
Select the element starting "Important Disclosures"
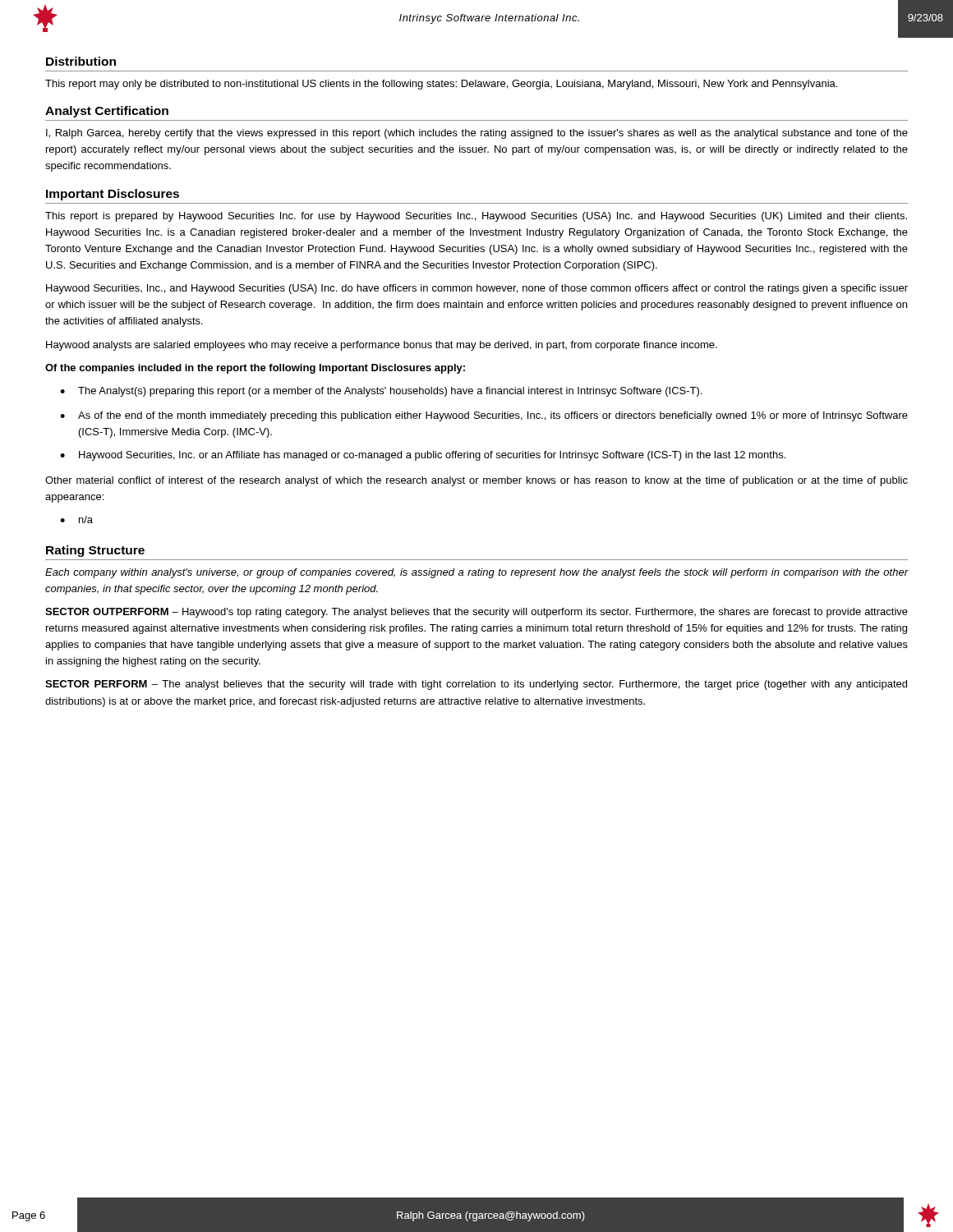pos(476,195)
